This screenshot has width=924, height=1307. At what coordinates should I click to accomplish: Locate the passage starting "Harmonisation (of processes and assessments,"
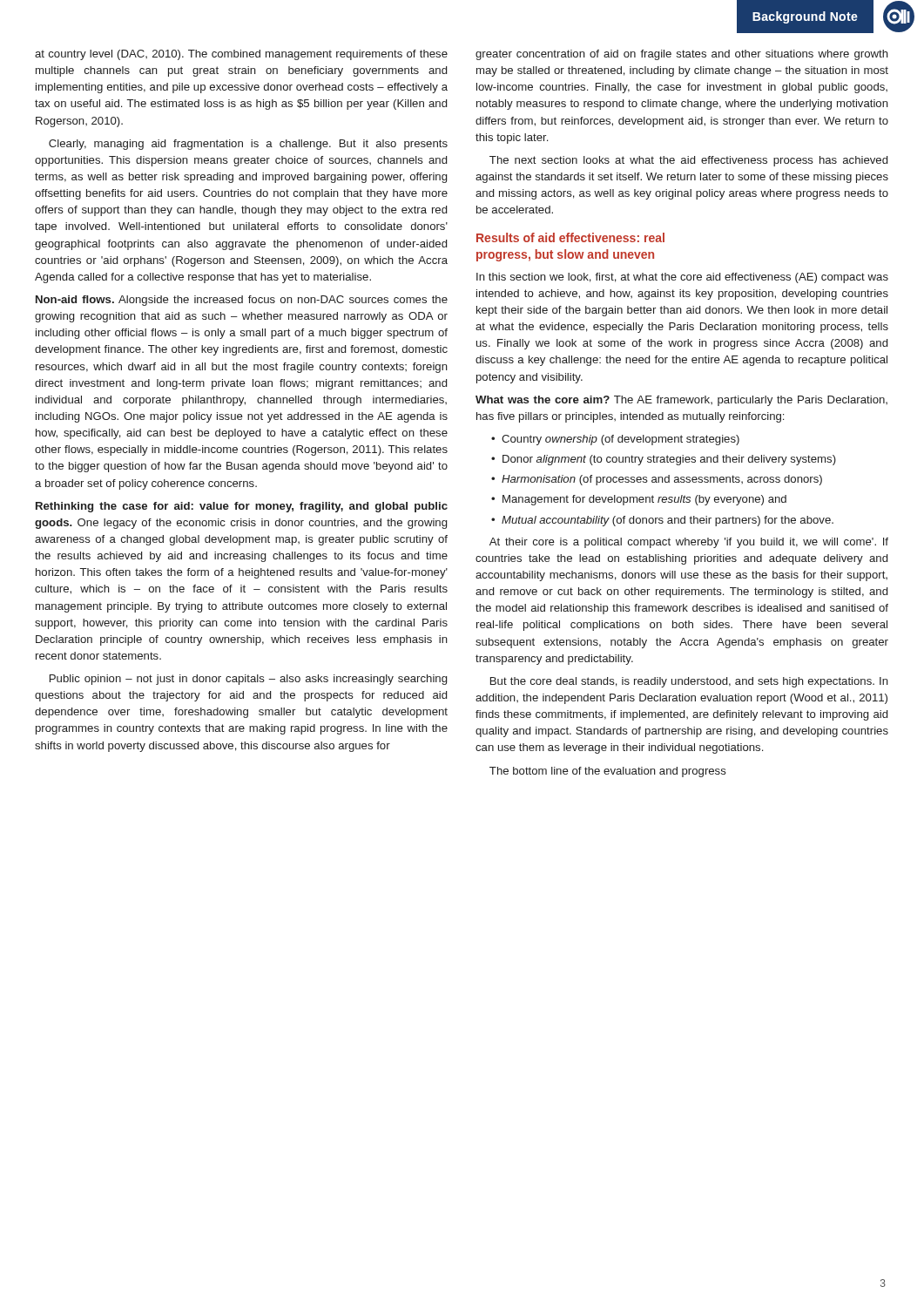pyautogui.click(x=662, y=479)
